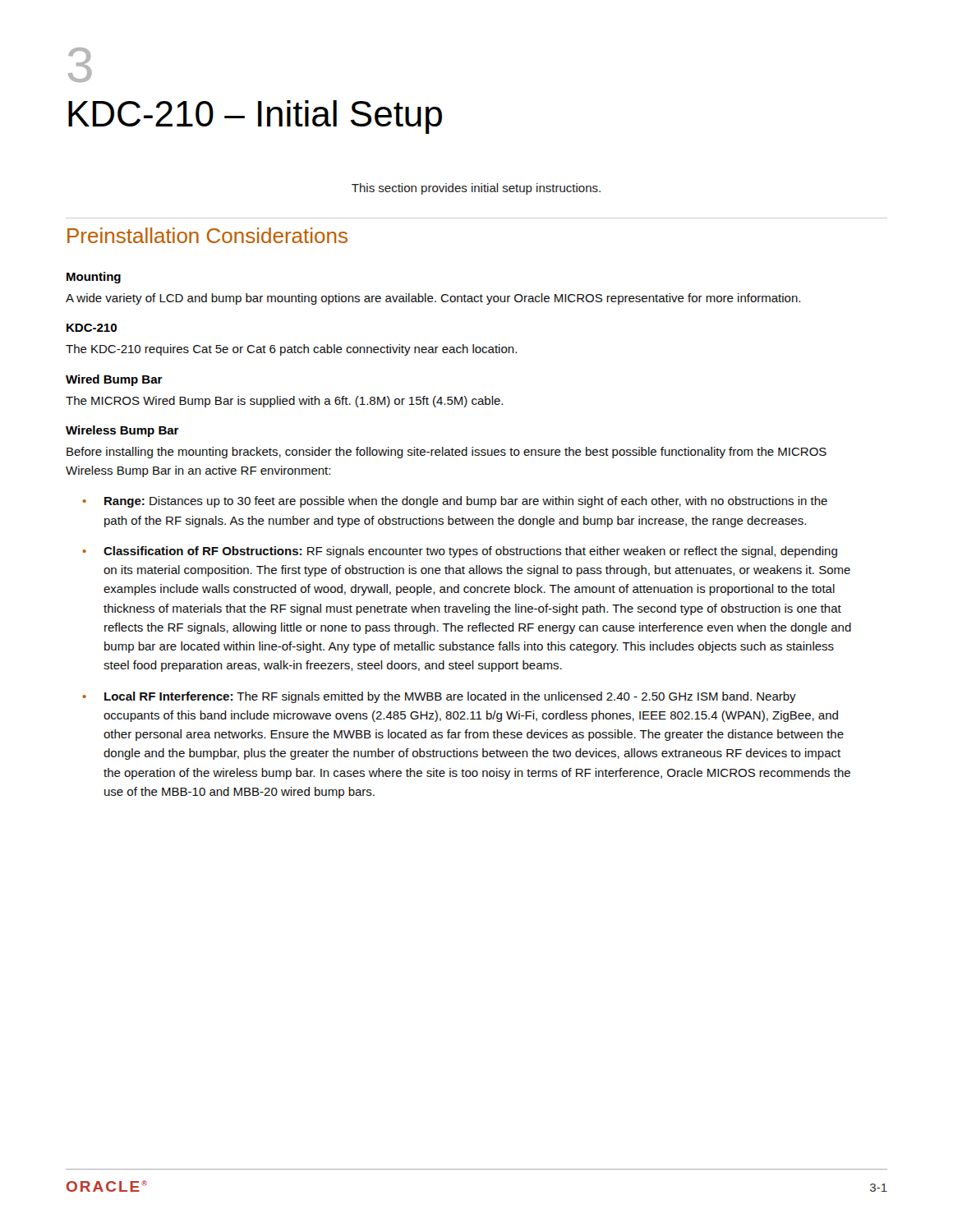This screenshot has width=953, height=1232.
Task: Select the text block starting "• Range: Distances up to 30 feet are"
Action: click(x=468, y=510)
